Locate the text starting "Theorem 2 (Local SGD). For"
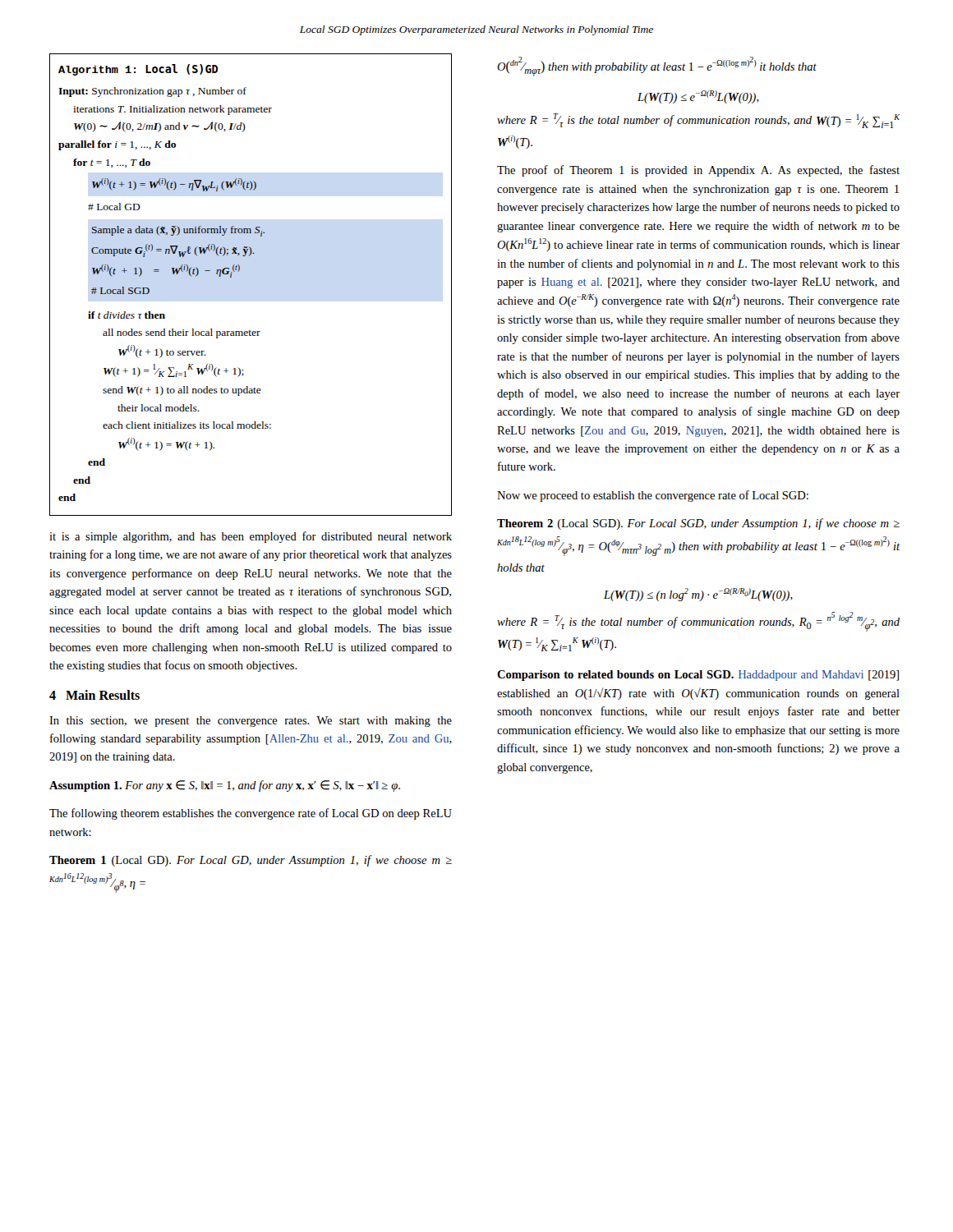Screen dimensions: 1232x953 click(x=698, y=545)
